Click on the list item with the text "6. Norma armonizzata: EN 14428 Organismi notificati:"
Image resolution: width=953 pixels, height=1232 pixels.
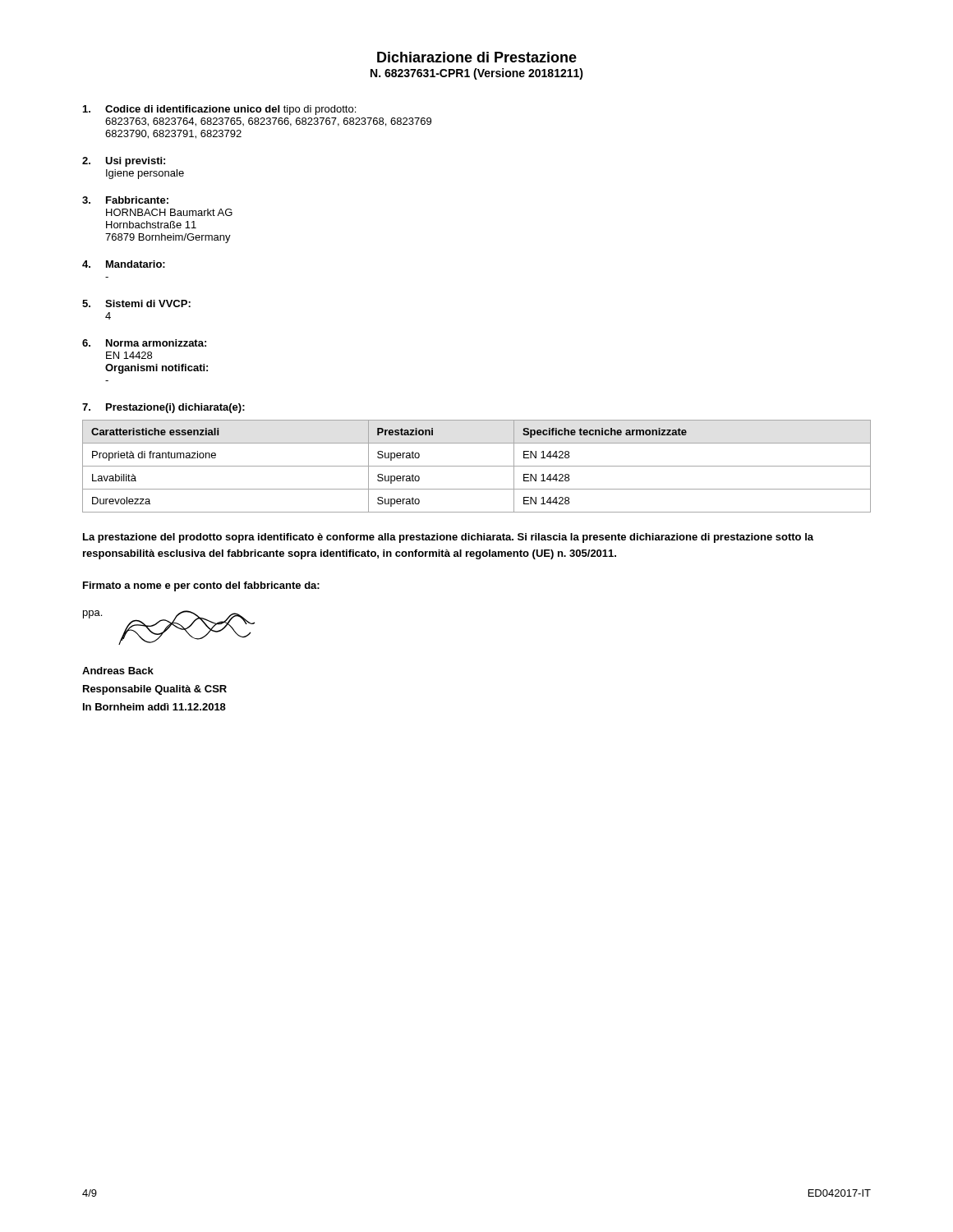point(144,343)
